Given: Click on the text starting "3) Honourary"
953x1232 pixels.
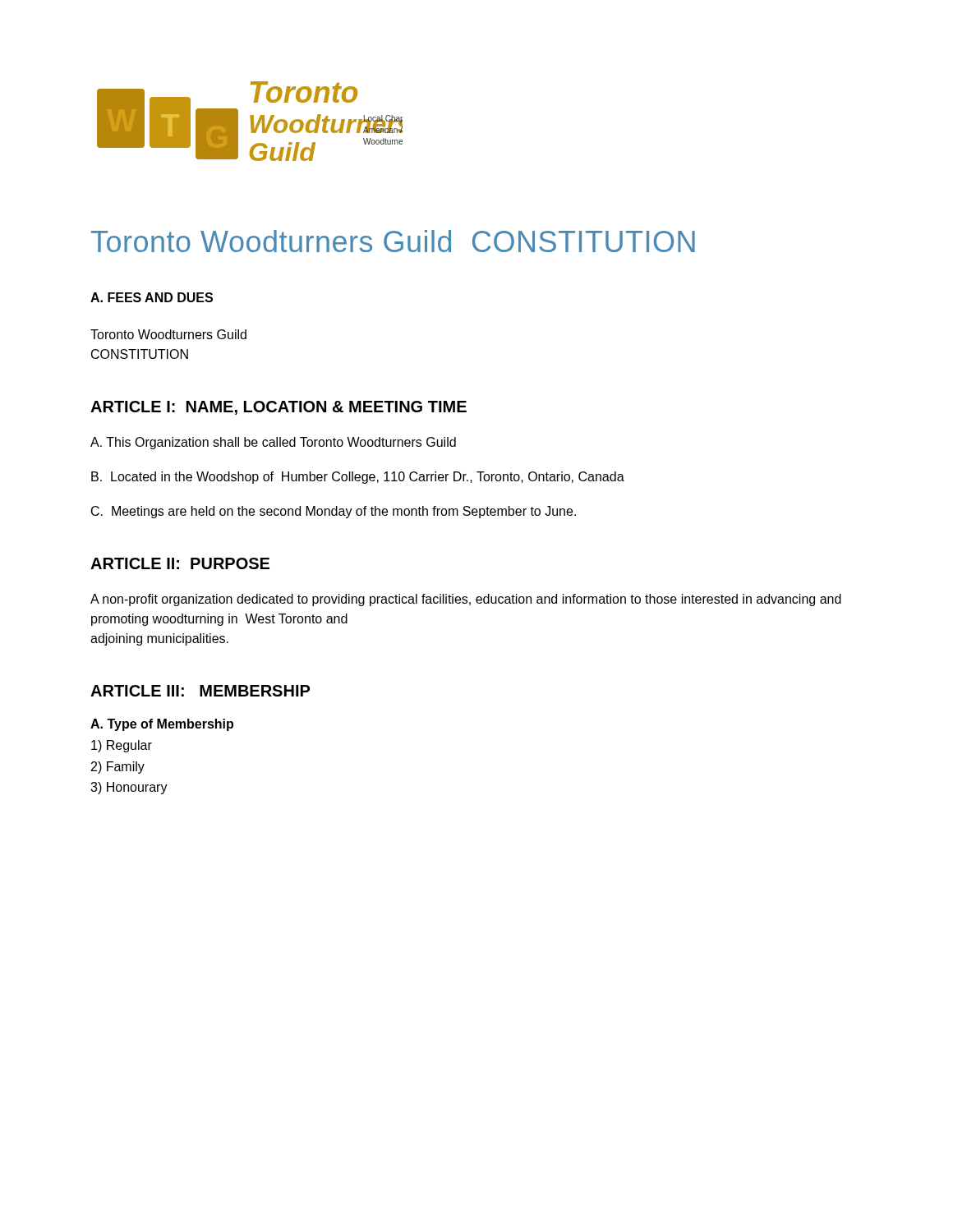Looking at the screenshot, I should 129,787.
